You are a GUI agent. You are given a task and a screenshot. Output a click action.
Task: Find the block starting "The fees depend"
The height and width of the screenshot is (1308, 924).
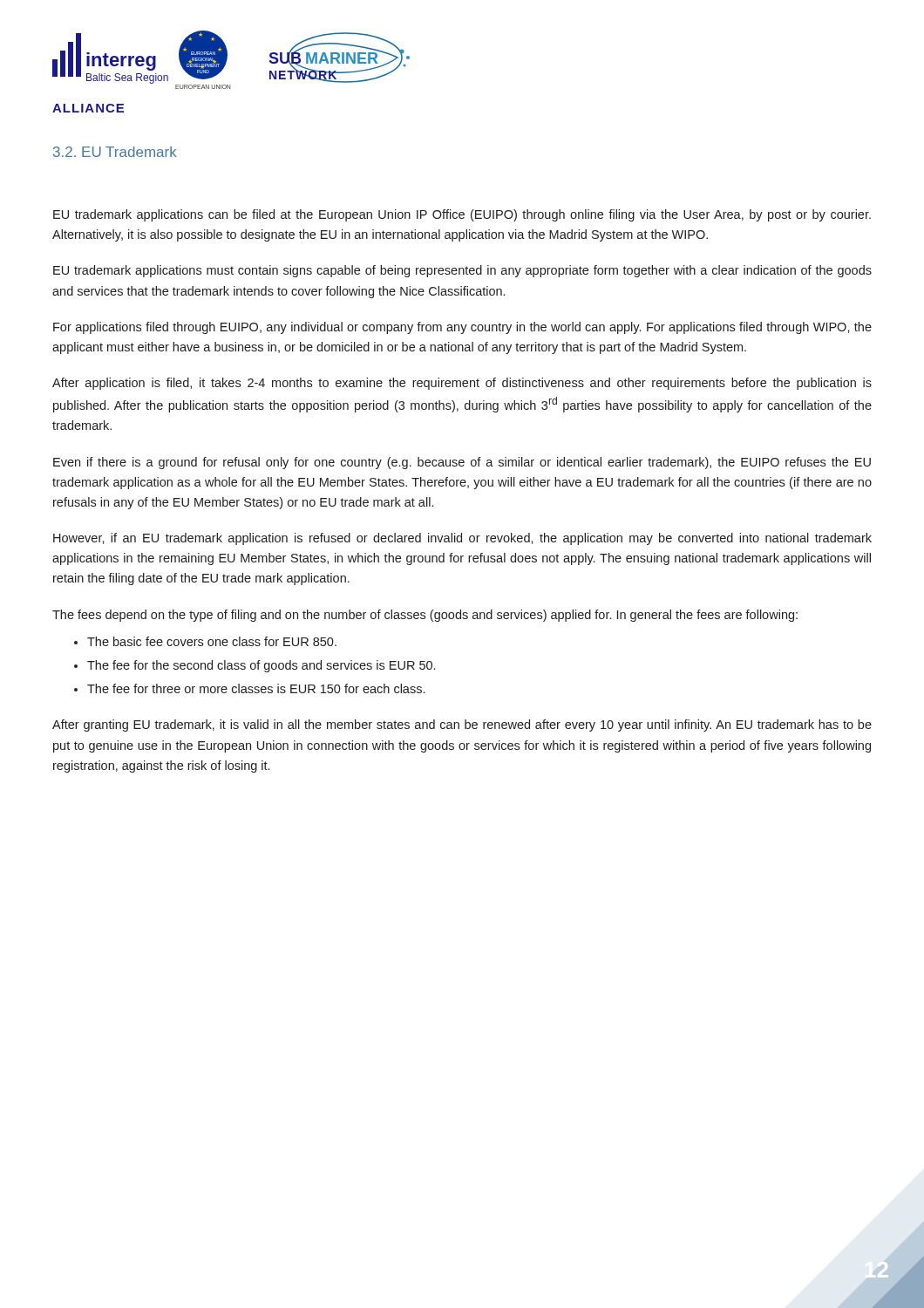click(x=425, y=614)
